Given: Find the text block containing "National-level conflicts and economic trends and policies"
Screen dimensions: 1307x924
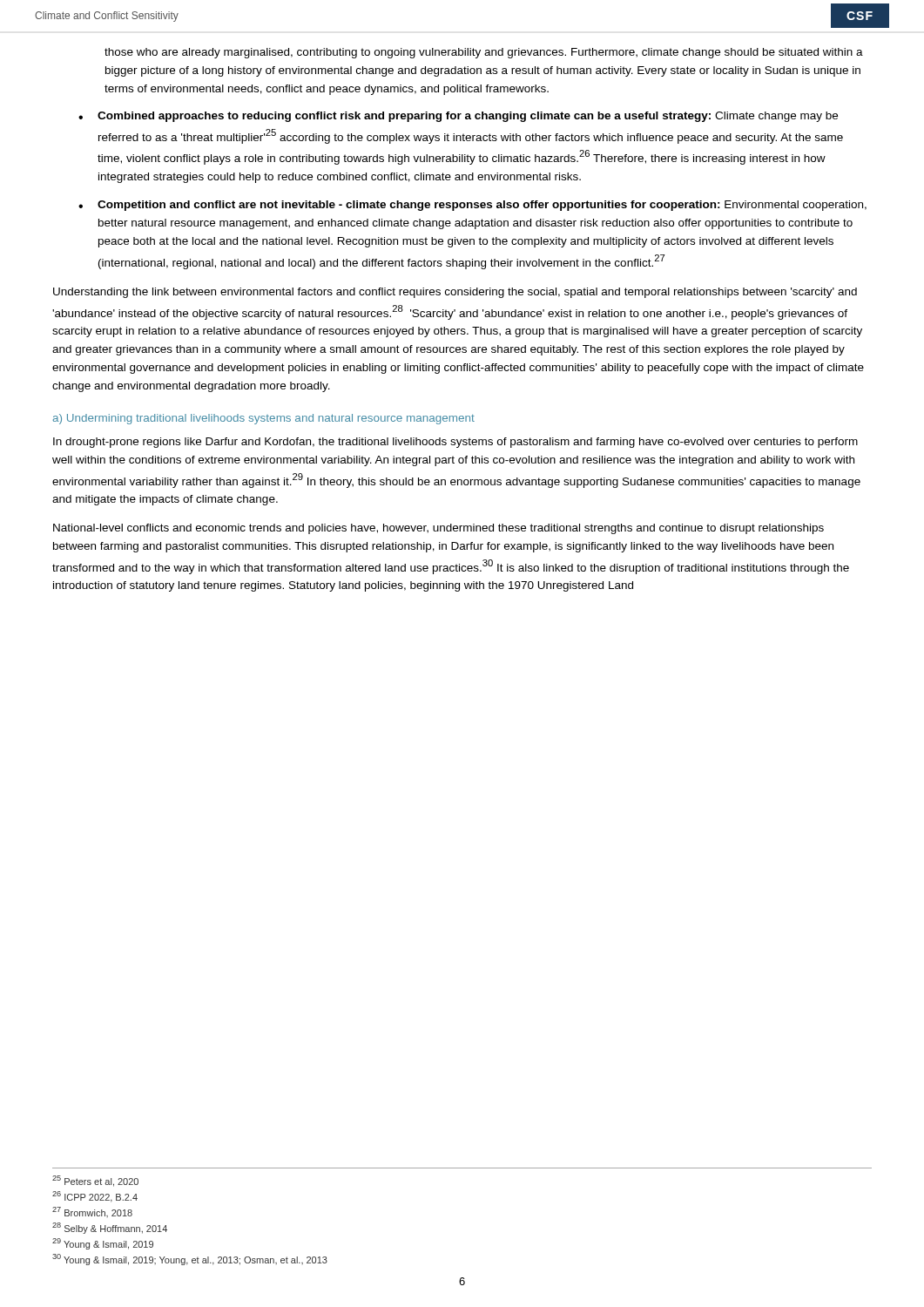Looking at the screenshot, I should coord(451,556).
